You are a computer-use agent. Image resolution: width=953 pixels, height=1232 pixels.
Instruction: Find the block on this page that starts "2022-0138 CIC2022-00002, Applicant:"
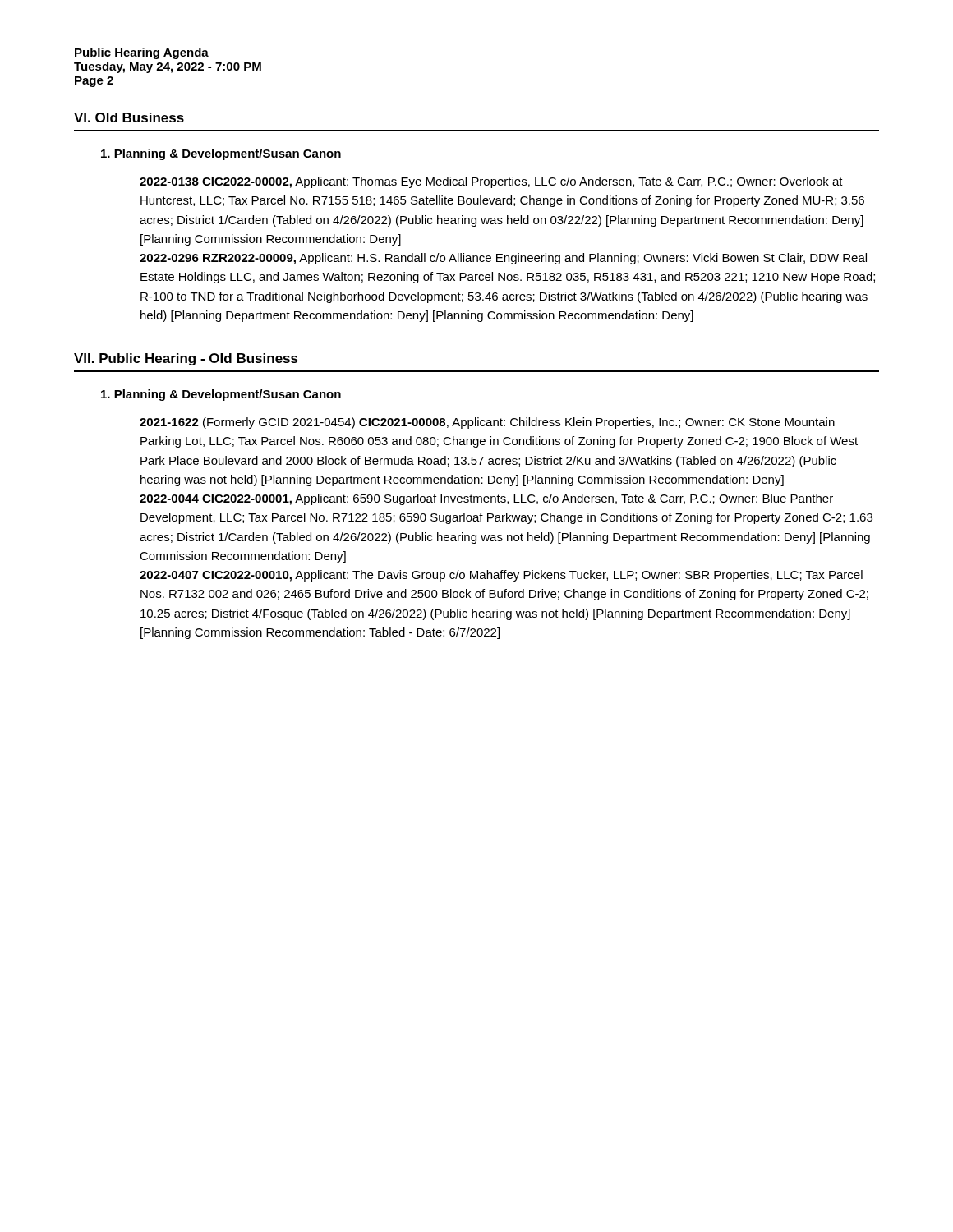pos(509,210)
